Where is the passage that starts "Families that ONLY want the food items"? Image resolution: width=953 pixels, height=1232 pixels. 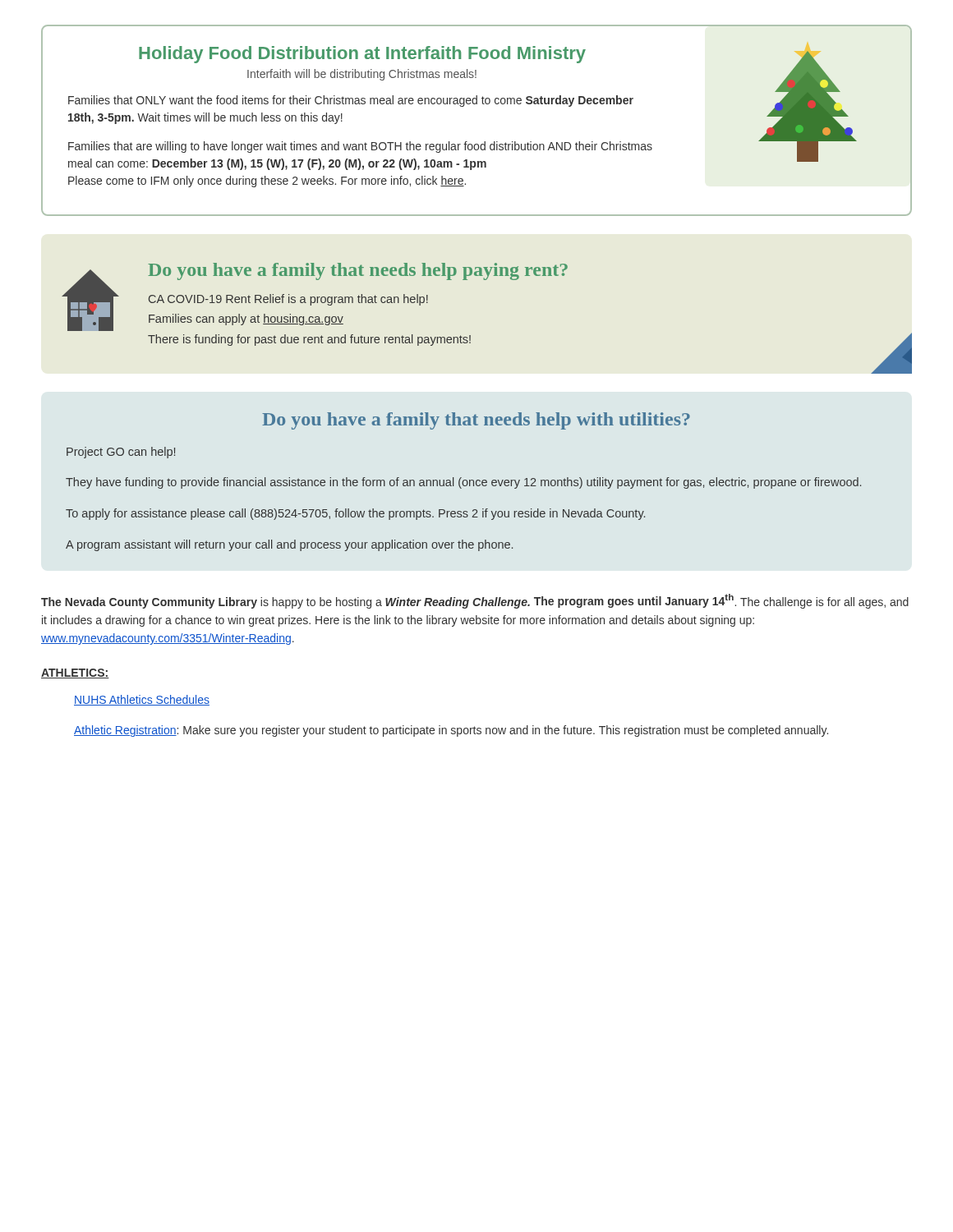coord(362,109)
